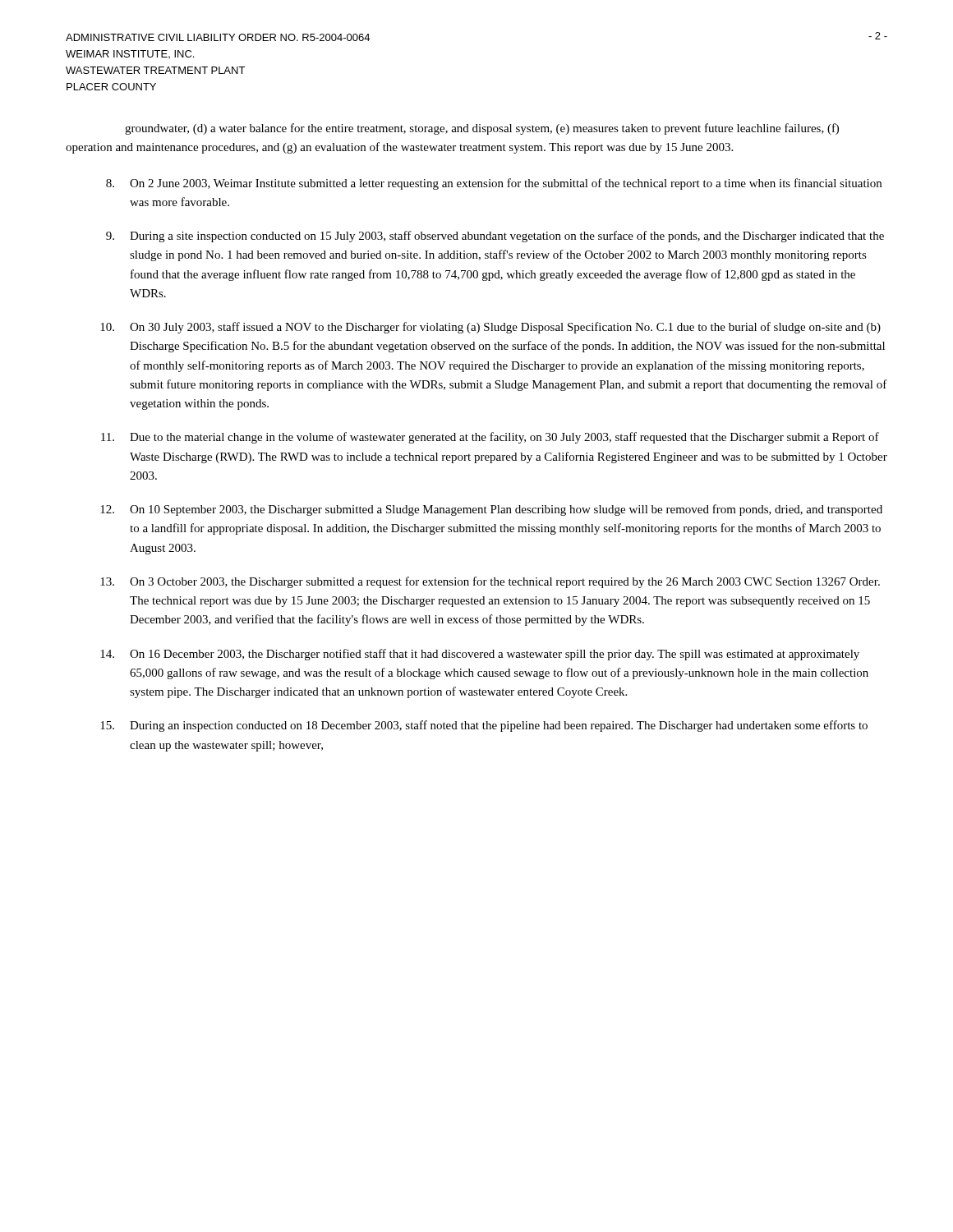Image resolution: width=953 pixels, height=1232 pixels.
Task: Locate the list item that says "10. On 30"
Action: pos(476,366)
